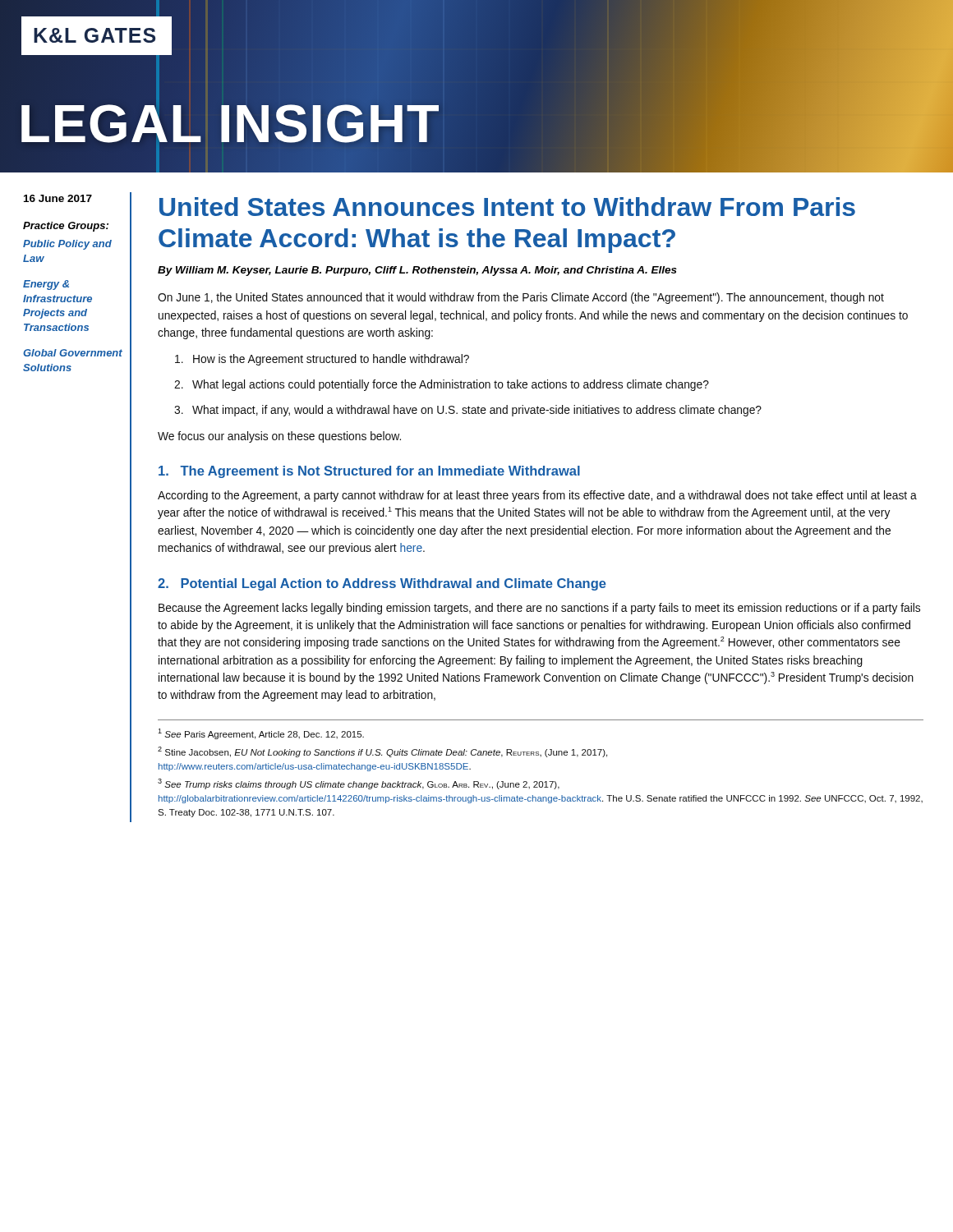Find the text block that reads "Because the Agreement"
Screen dimensions: 1232x953
tap(539, 652)
